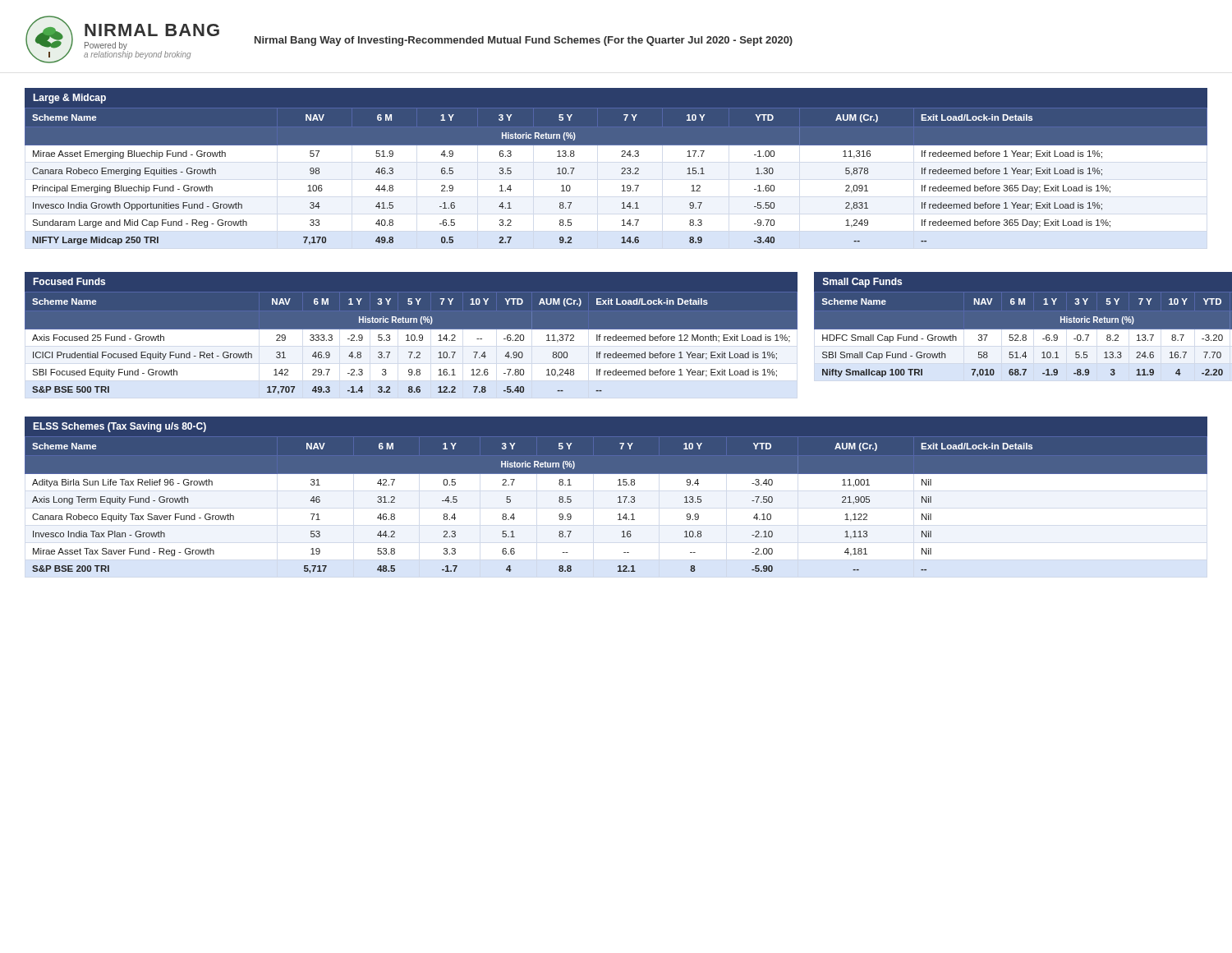1232x953 pixels.
Task: Find the table that mentions "Axis Focused 25 Fund"
Action: click(x=411, y=335)
